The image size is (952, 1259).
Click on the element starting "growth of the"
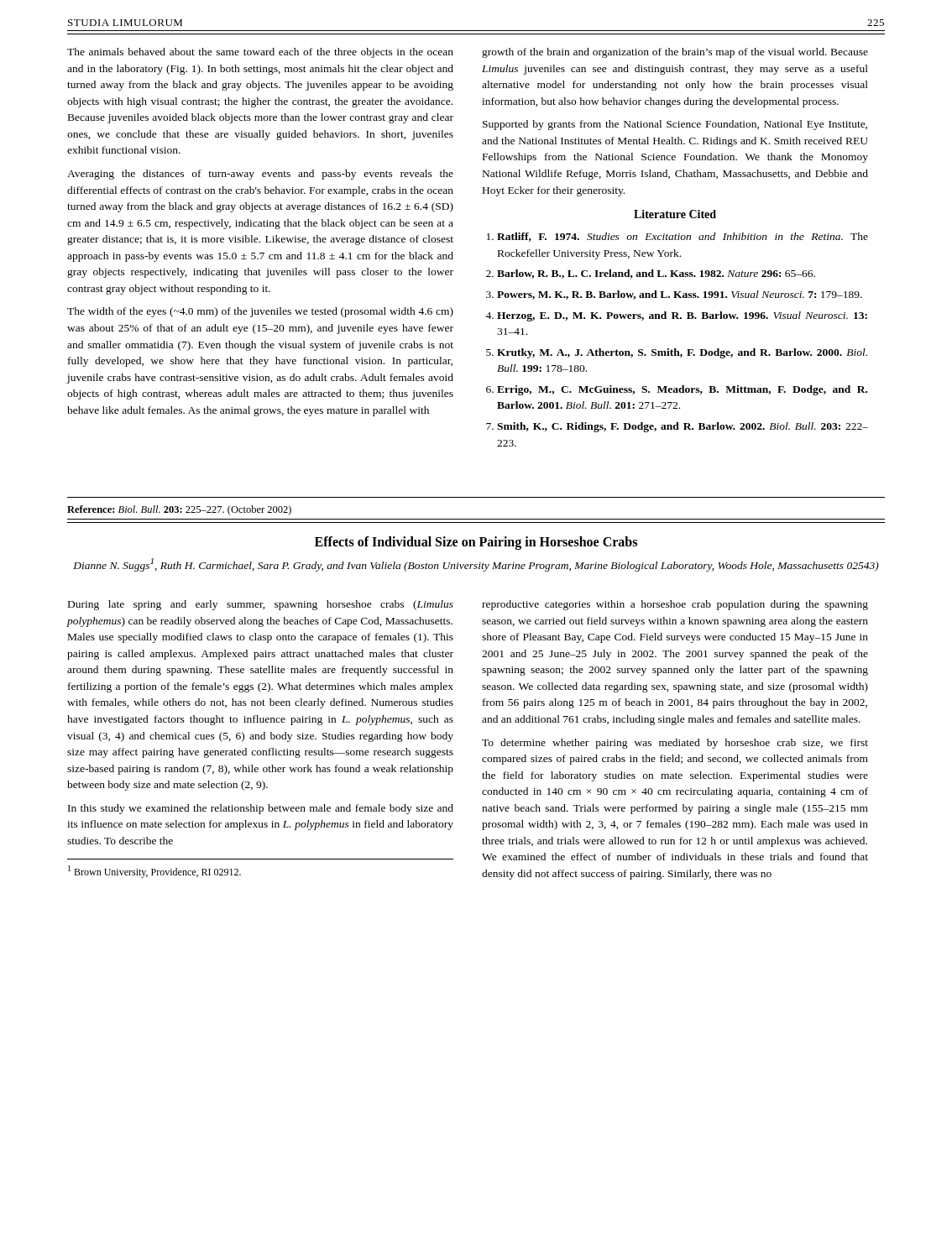pos(675,76)
